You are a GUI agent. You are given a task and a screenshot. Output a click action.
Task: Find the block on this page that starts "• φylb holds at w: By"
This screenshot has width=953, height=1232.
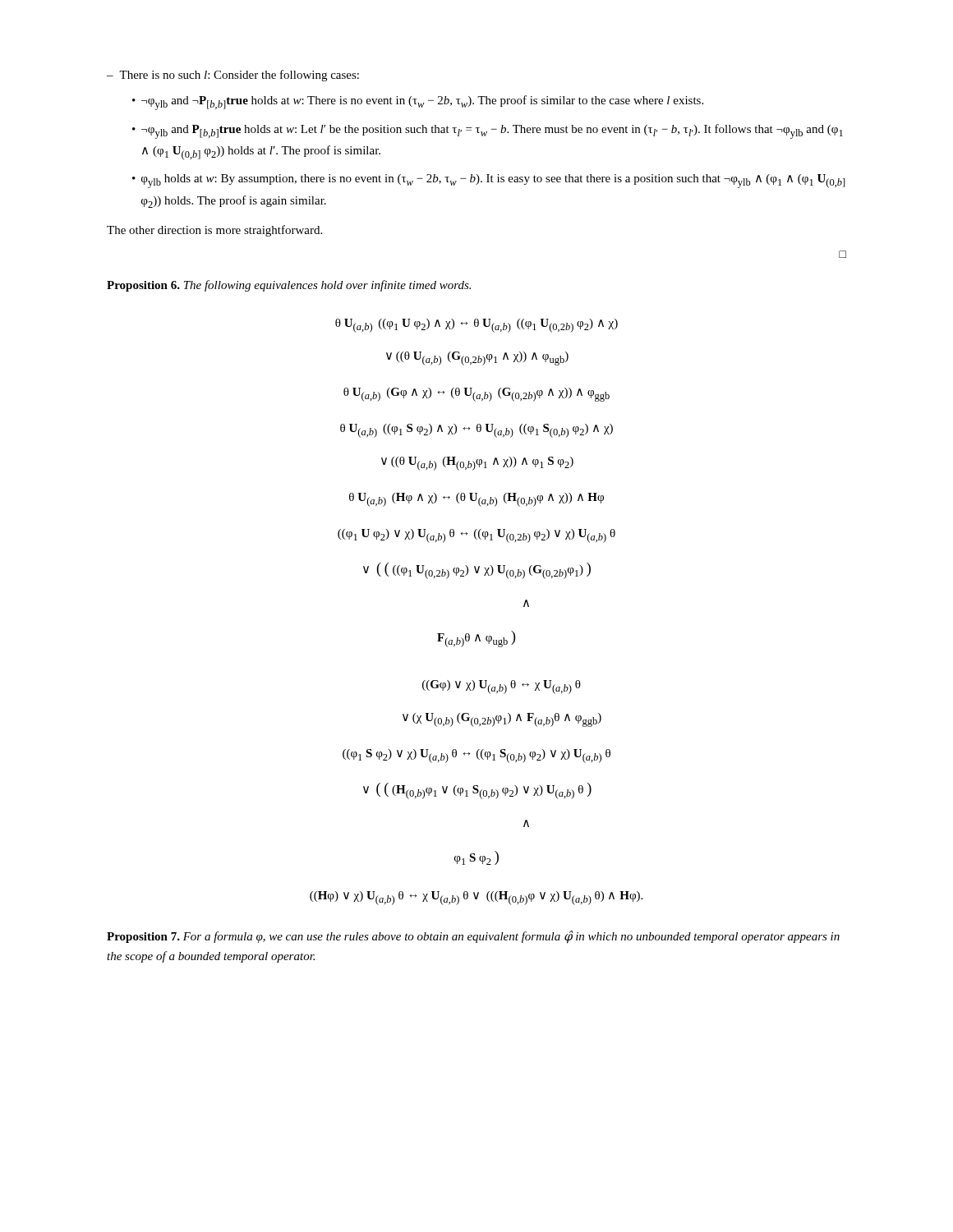tap(489, 191)
